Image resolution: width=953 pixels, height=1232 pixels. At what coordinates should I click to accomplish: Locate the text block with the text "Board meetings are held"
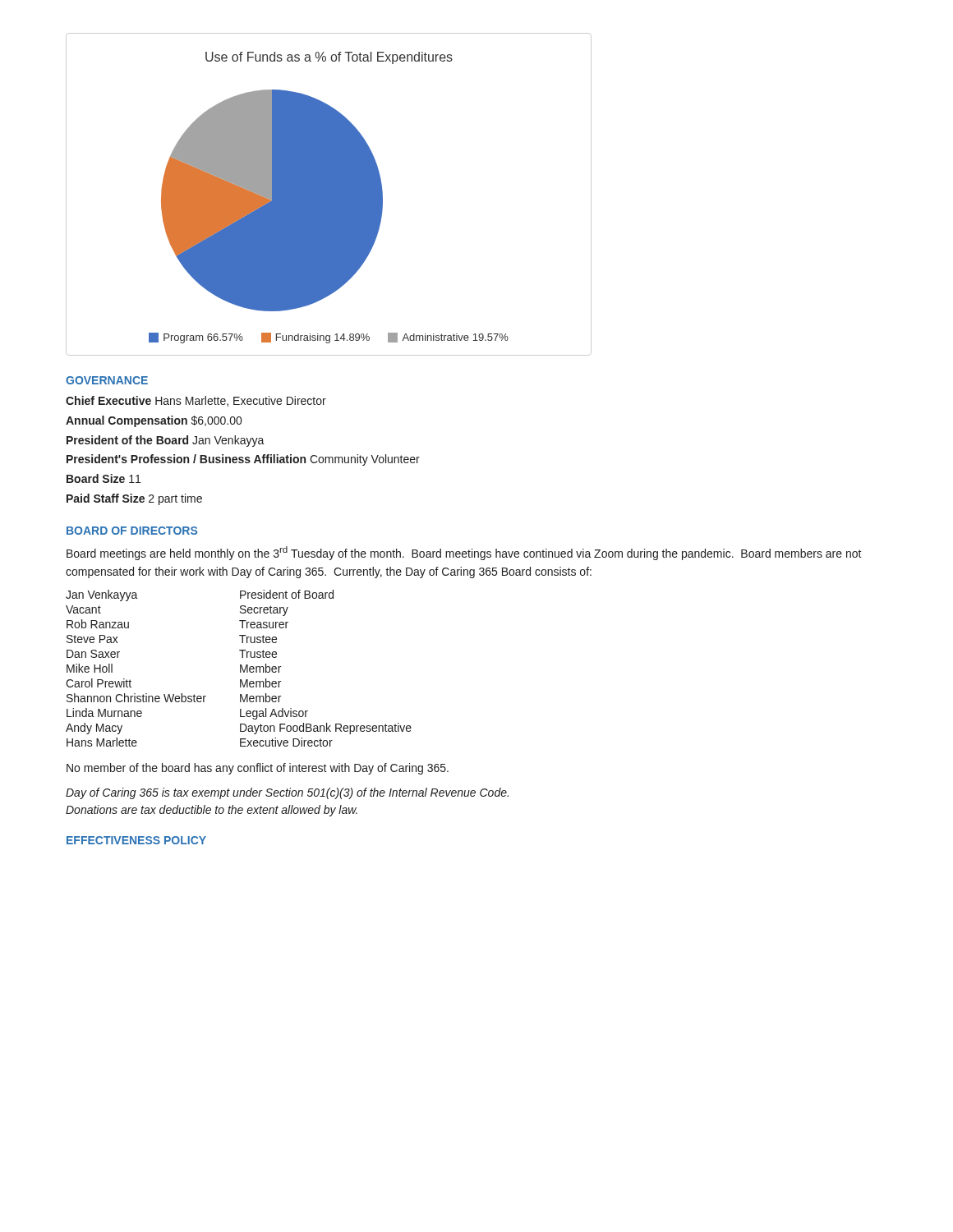pos(464,561)
